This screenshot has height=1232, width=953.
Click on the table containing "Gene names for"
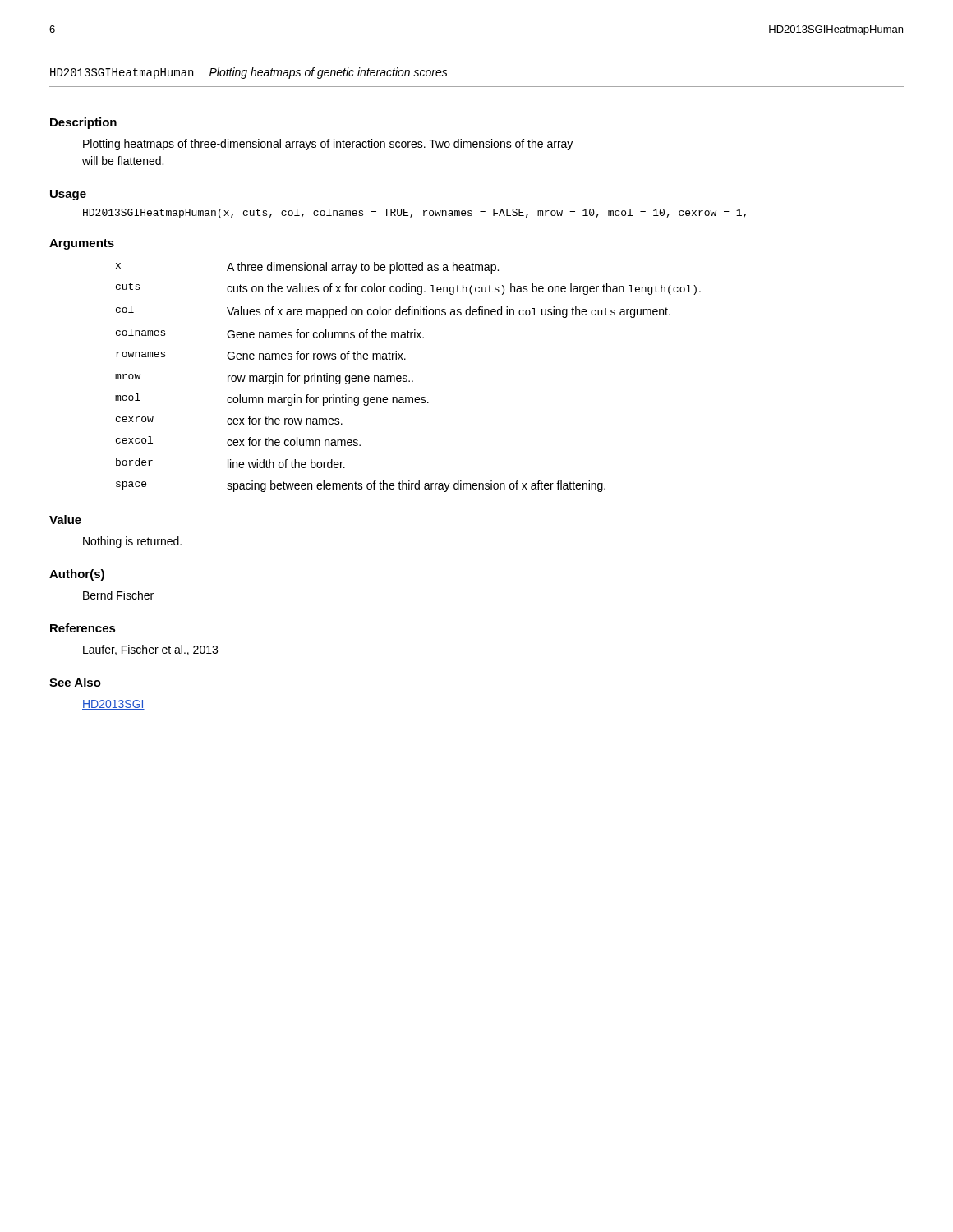tap(493, 376)
